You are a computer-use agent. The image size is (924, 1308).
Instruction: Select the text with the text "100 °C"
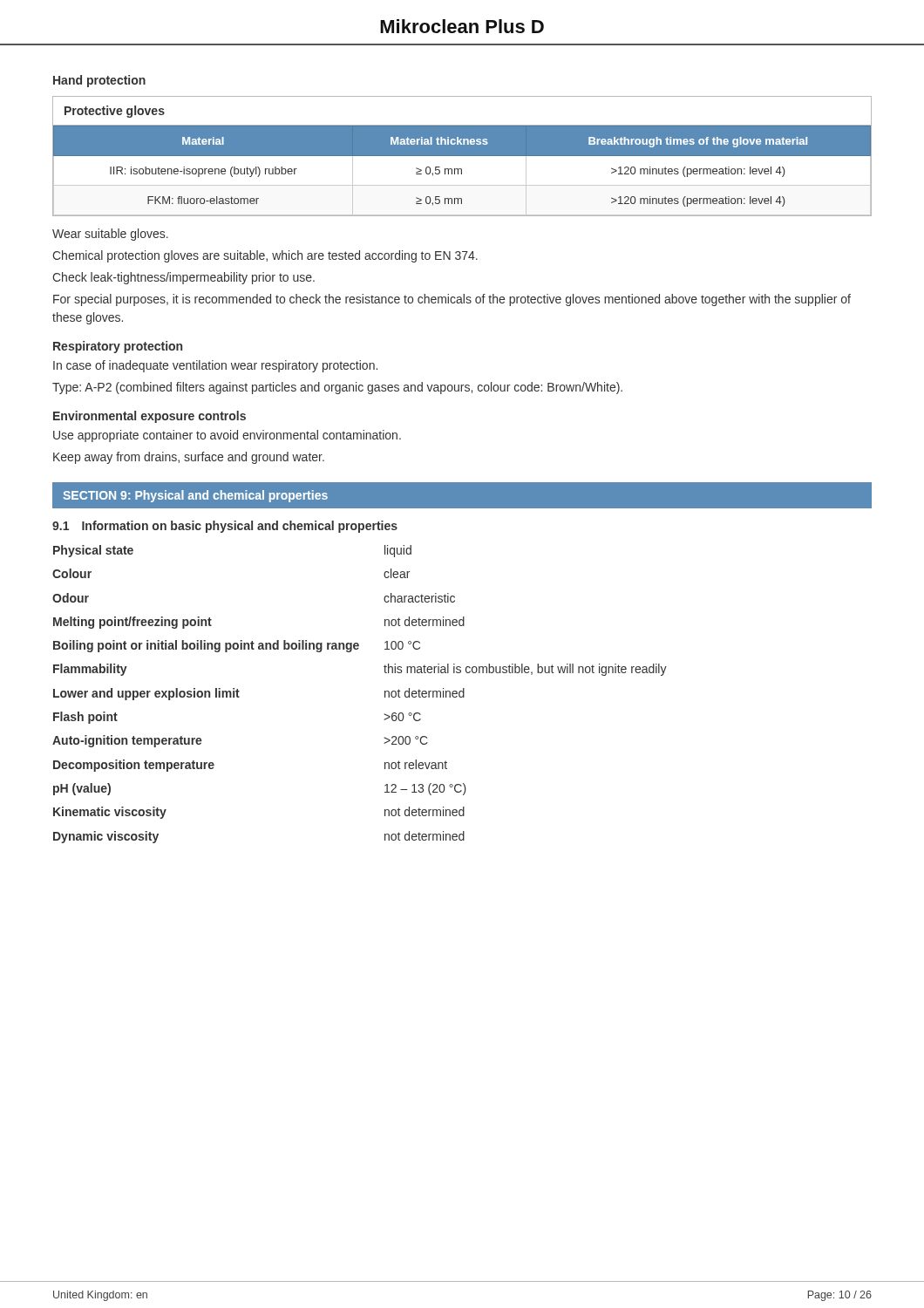[402, 645]
